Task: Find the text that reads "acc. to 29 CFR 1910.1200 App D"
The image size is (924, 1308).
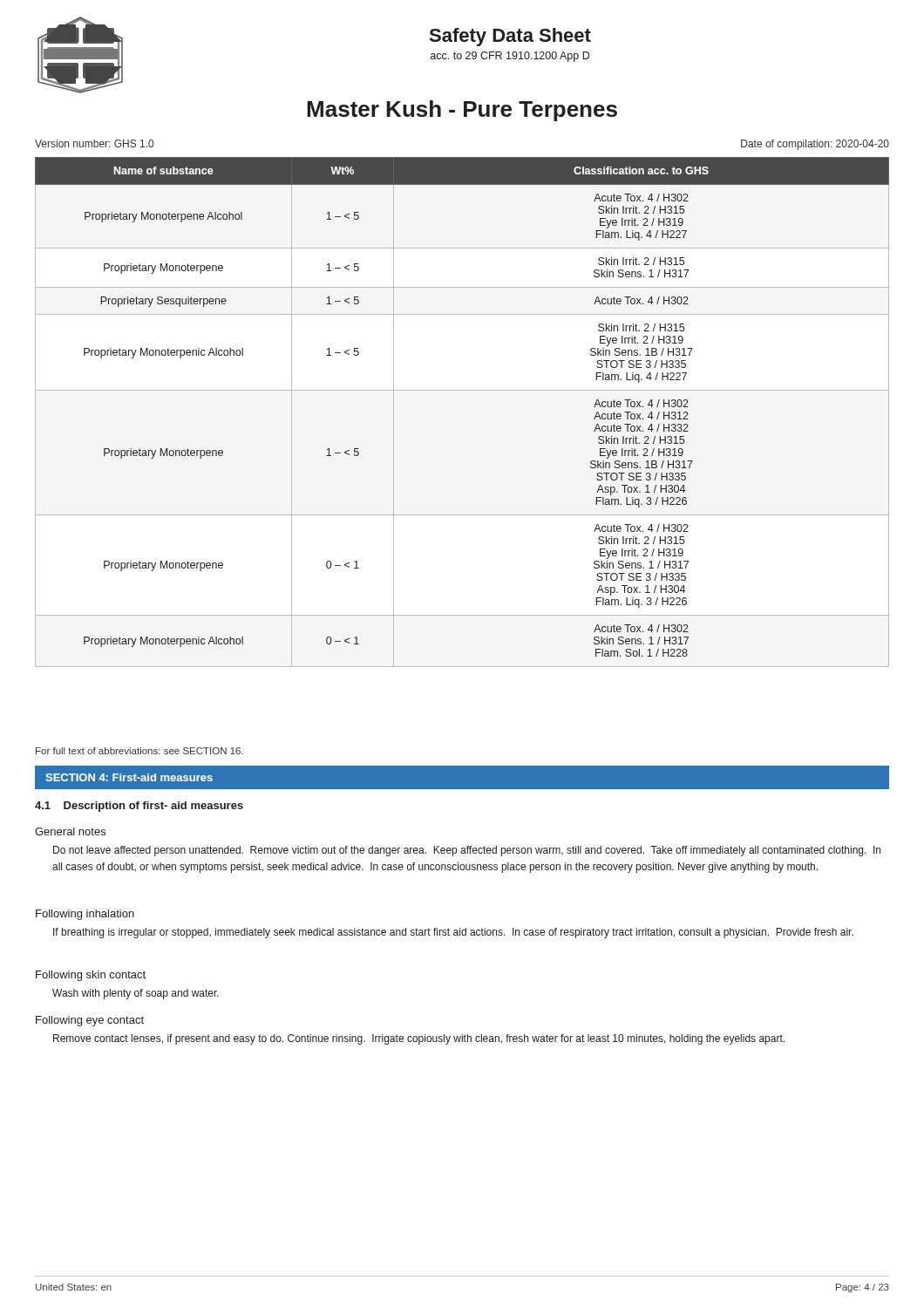Action: pyautogui.click(x=510, y=56)
